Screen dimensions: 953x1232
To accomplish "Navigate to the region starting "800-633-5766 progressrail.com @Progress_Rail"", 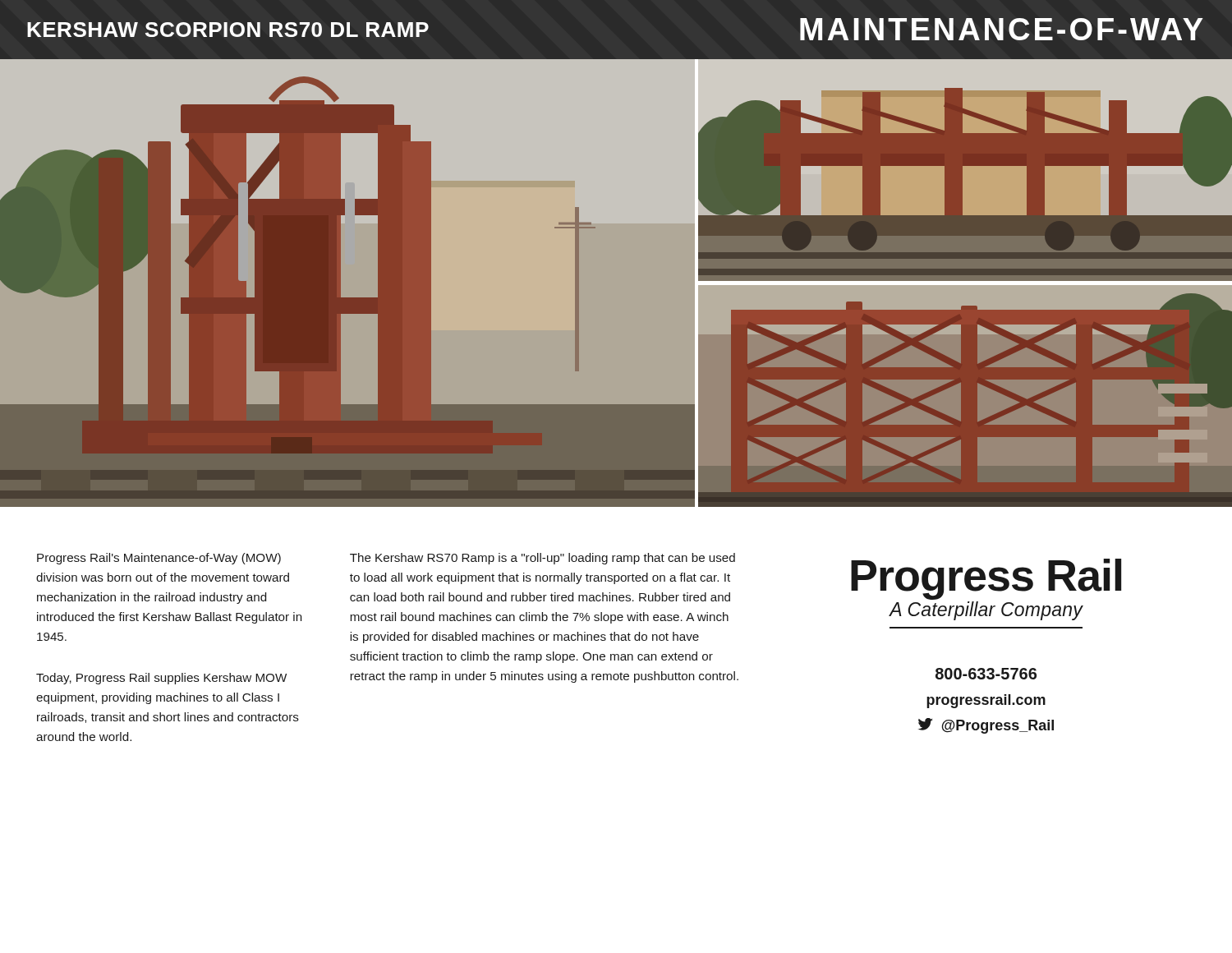I will click(x=986, y=699).
